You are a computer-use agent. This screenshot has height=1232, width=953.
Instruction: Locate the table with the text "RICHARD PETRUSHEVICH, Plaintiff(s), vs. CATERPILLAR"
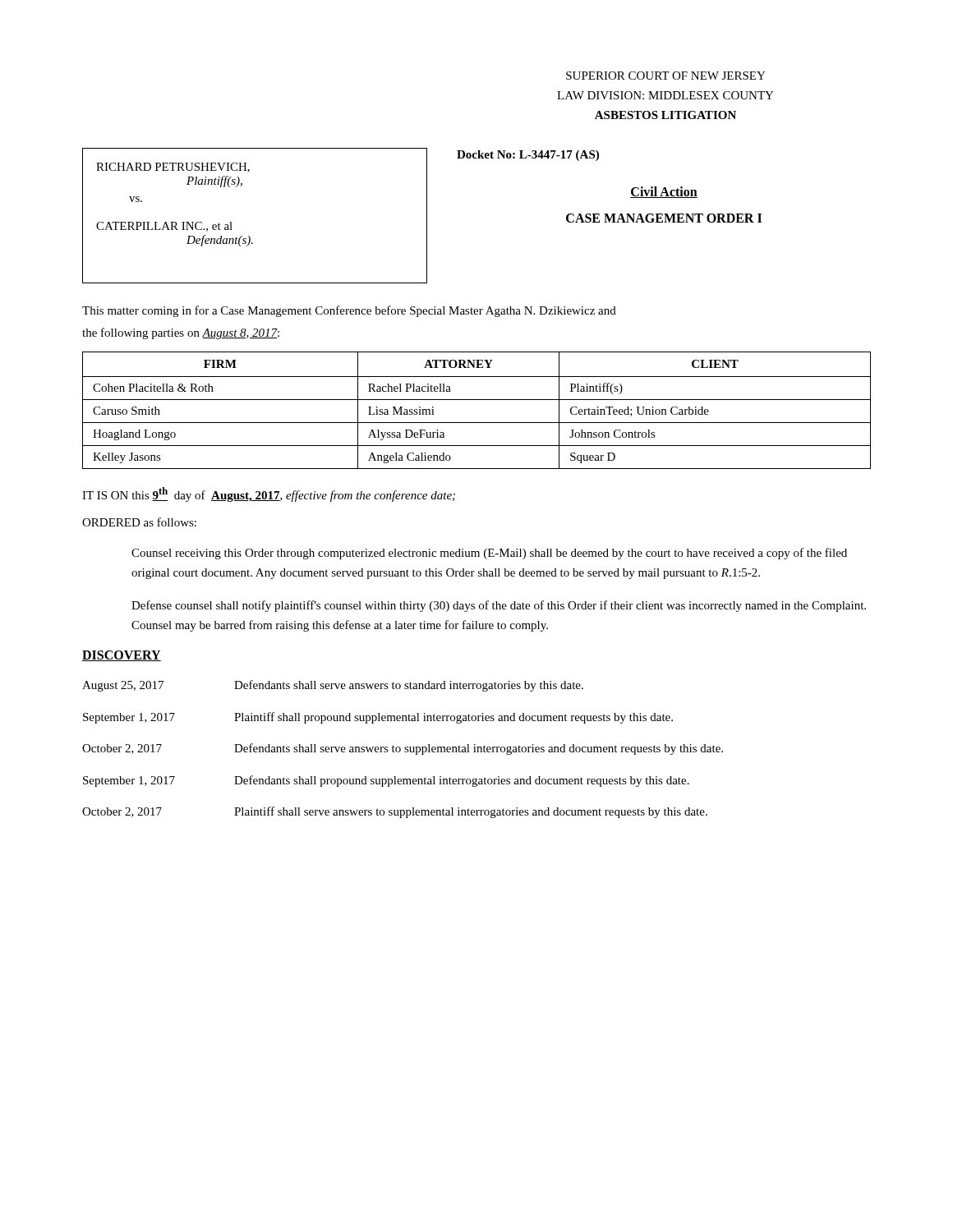(255, 216)
